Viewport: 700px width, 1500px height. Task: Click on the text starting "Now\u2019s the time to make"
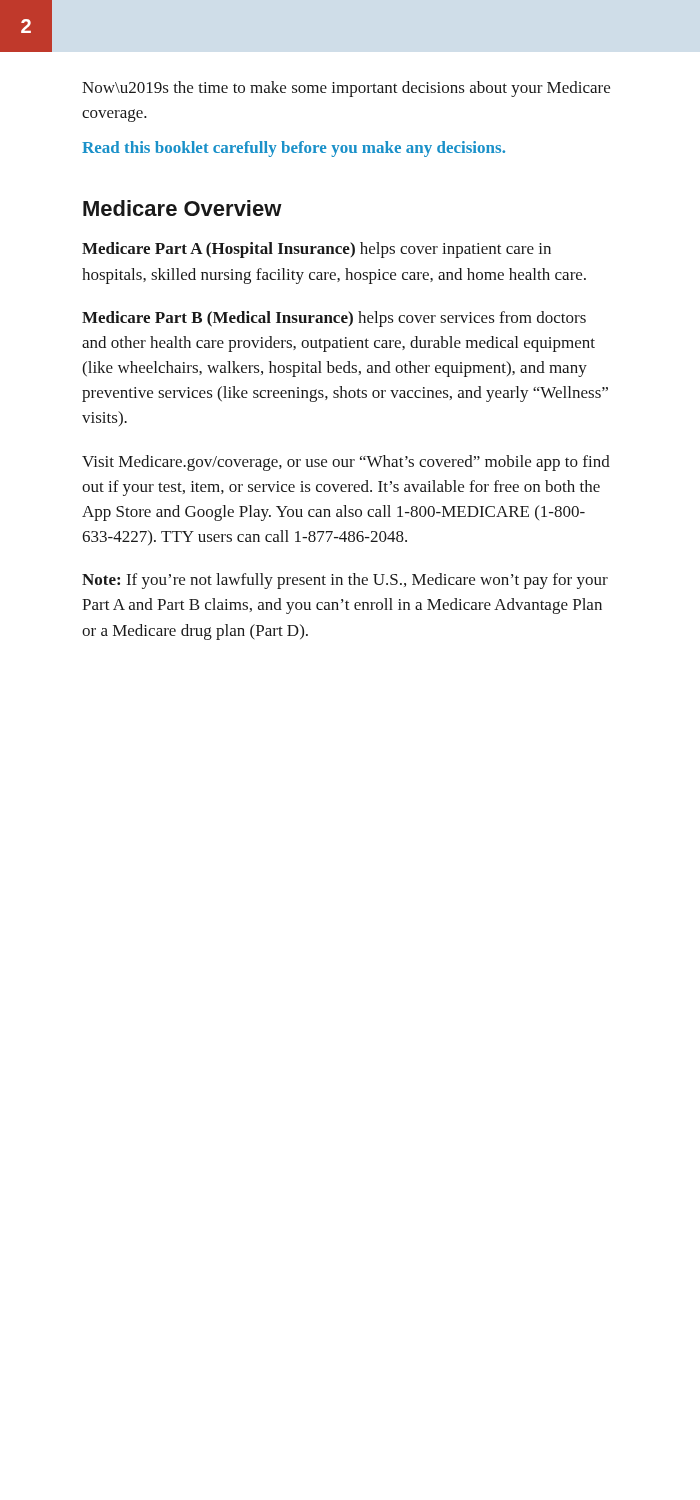tap(346, 100)
